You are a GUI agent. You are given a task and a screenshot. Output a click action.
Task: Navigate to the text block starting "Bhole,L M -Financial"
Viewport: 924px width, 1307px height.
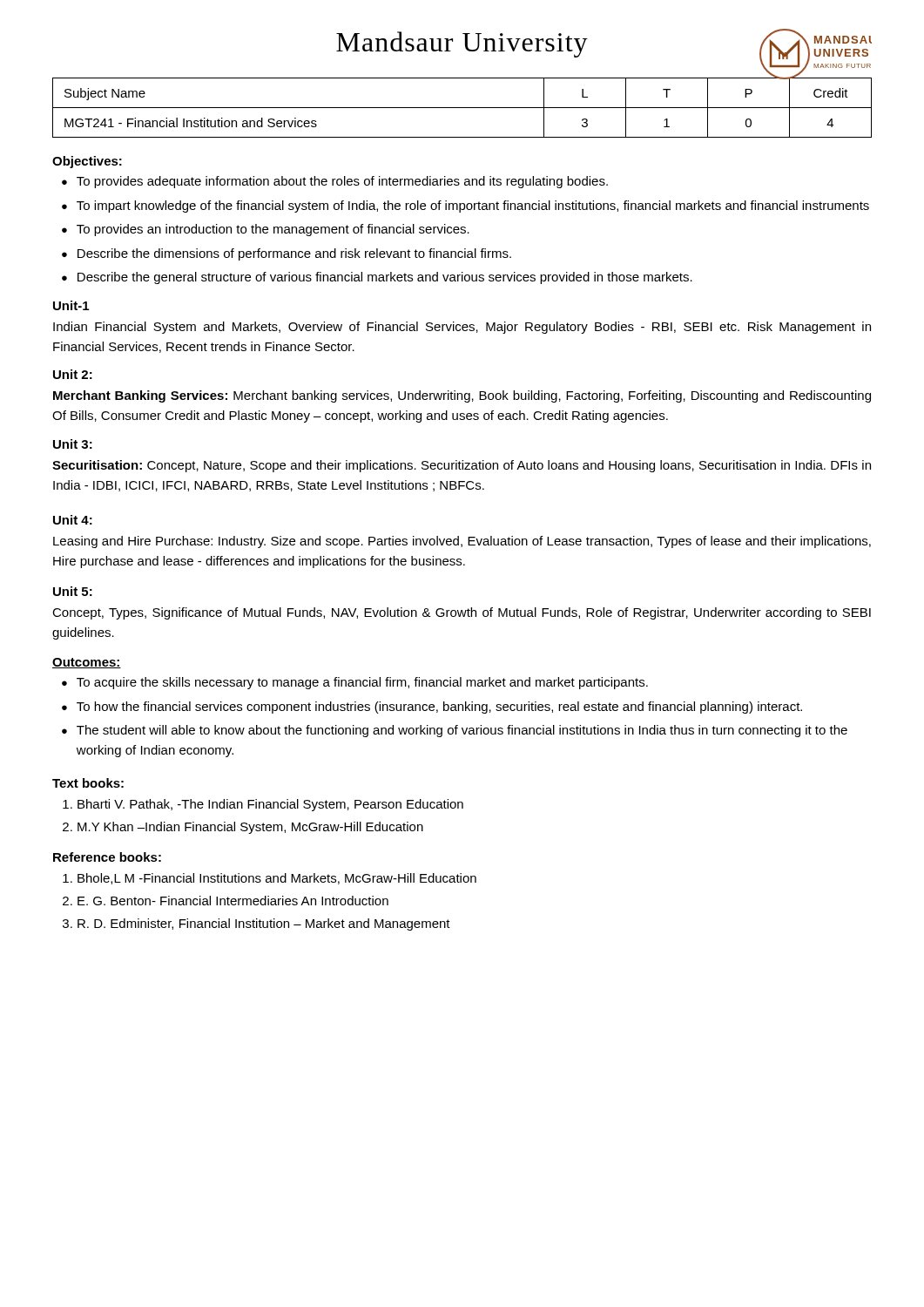tap(277, 877)
